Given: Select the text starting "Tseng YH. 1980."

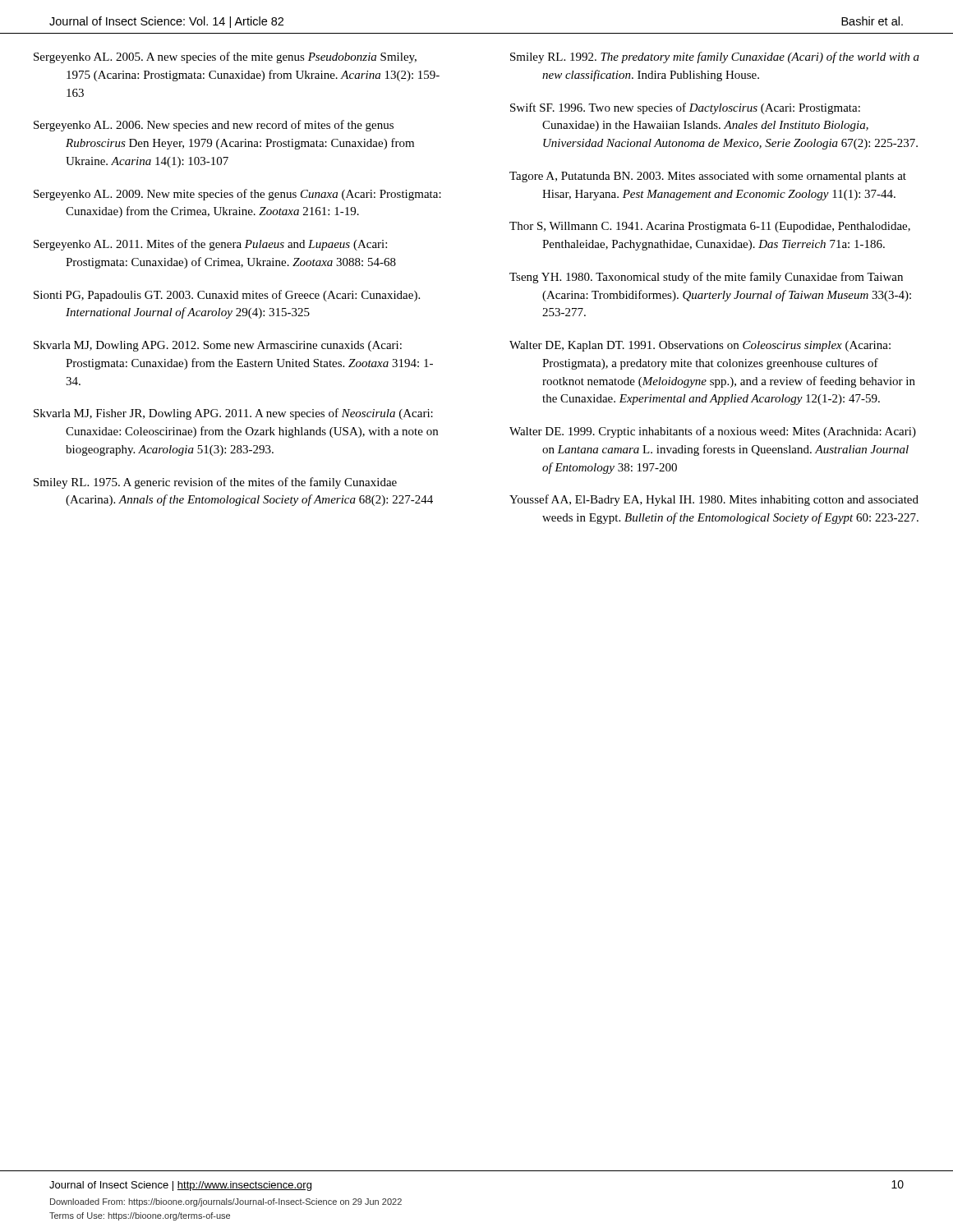Looking at the screenshot, I should tap(711, 294).
